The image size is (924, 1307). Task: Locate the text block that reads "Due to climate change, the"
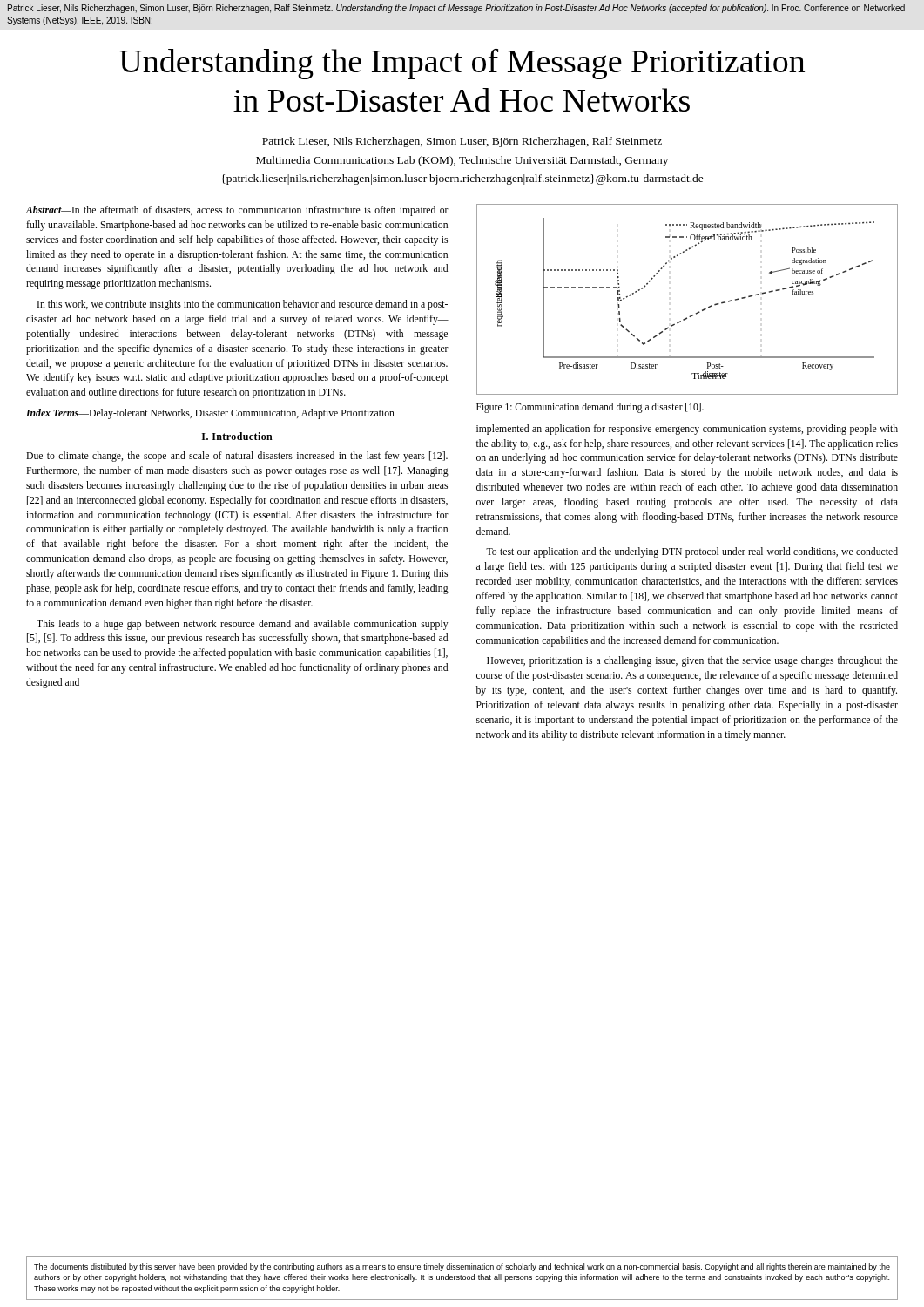237,570
